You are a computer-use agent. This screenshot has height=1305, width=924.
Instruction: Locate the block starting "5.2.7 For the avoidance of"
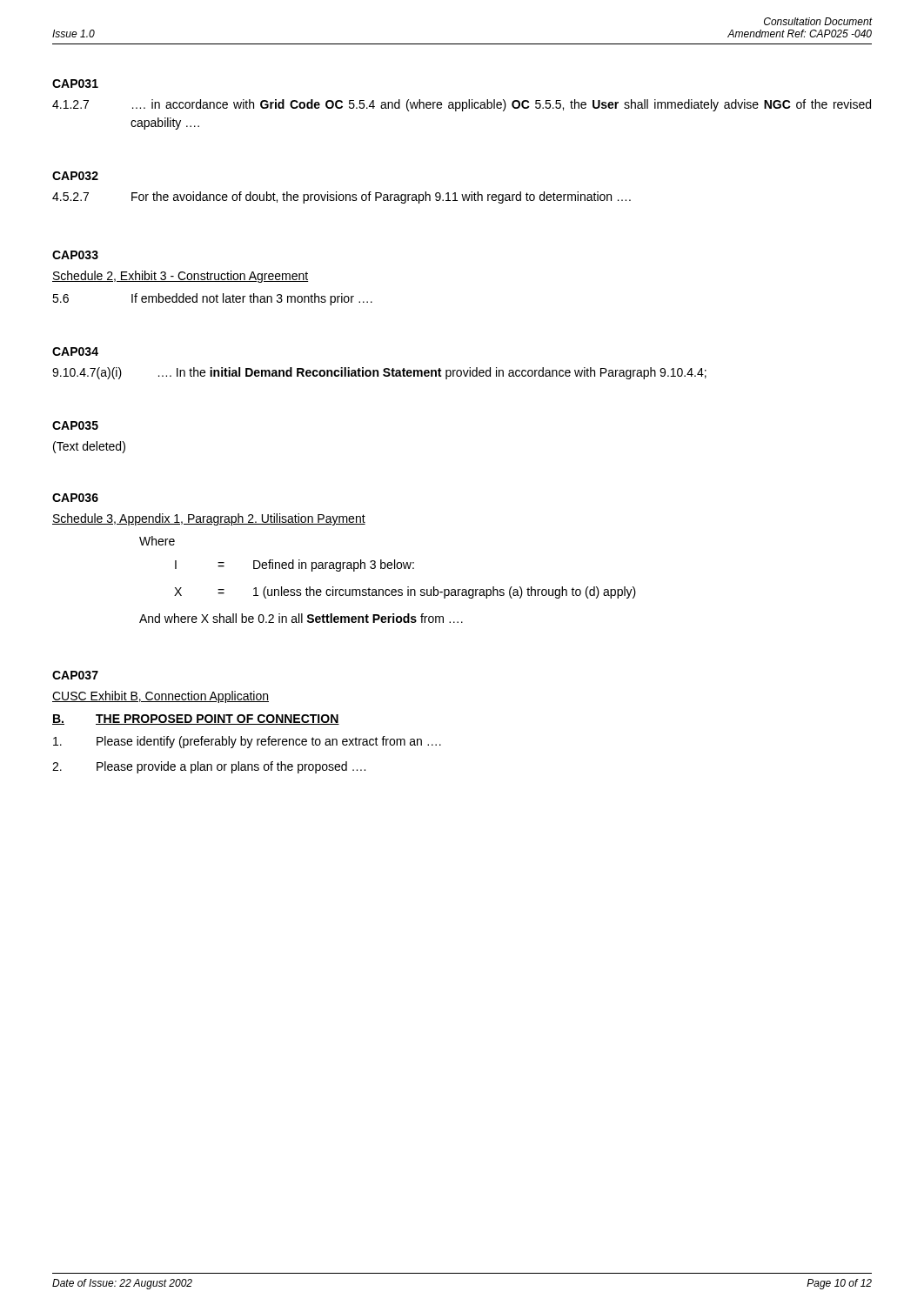tap(462, 197)
